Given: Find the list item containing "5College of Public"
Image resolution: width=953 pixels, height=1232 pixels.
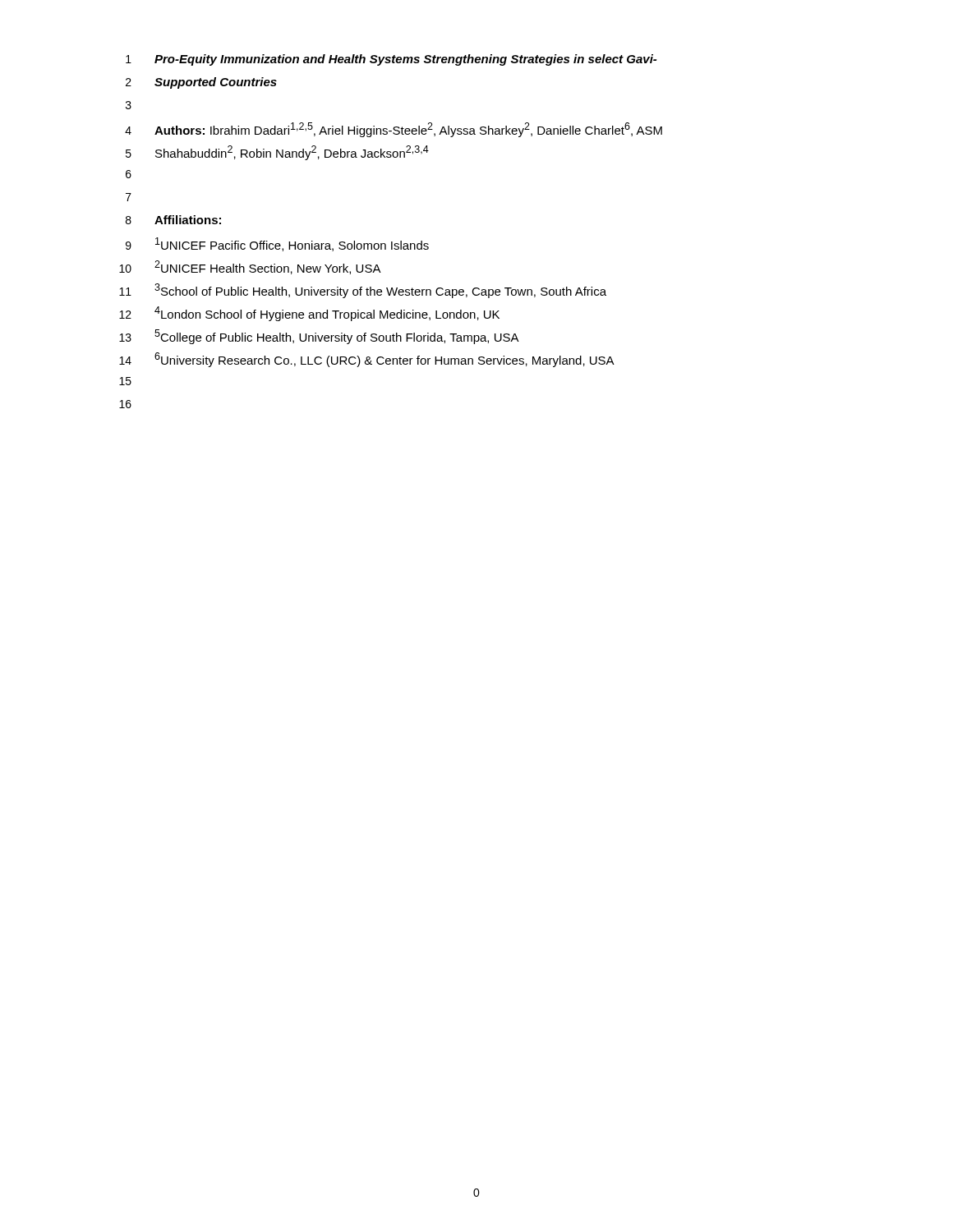Looking at the screenshot, I should coord(337,336).
